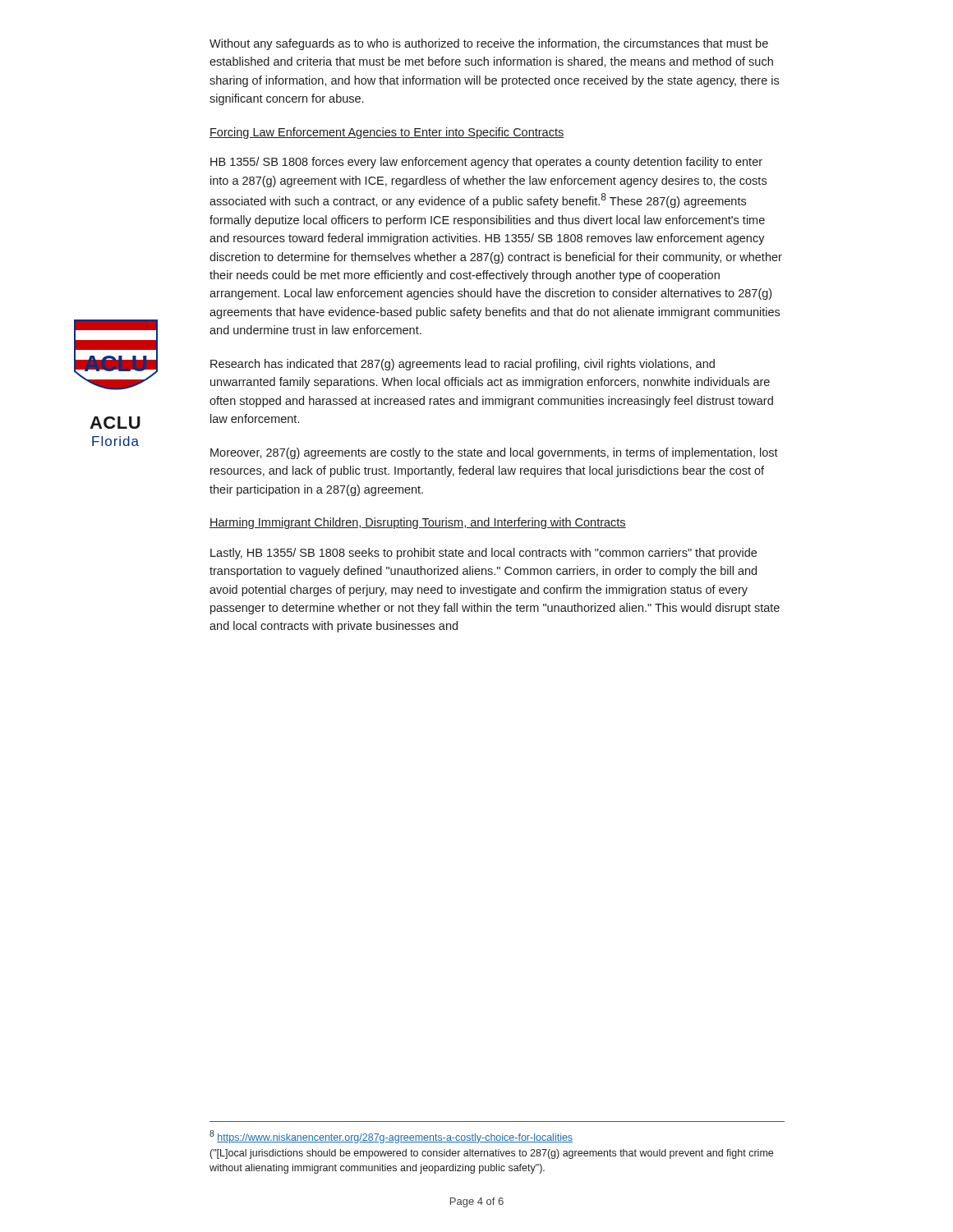Click on the text starting "8 https://www.niskanencenter.org/287g-agreements-a-costly-choice-for-localities ("[L]ocal"
Image resolution: width=953 pixels, height=1232 pixels.
tap(492, 1151)
